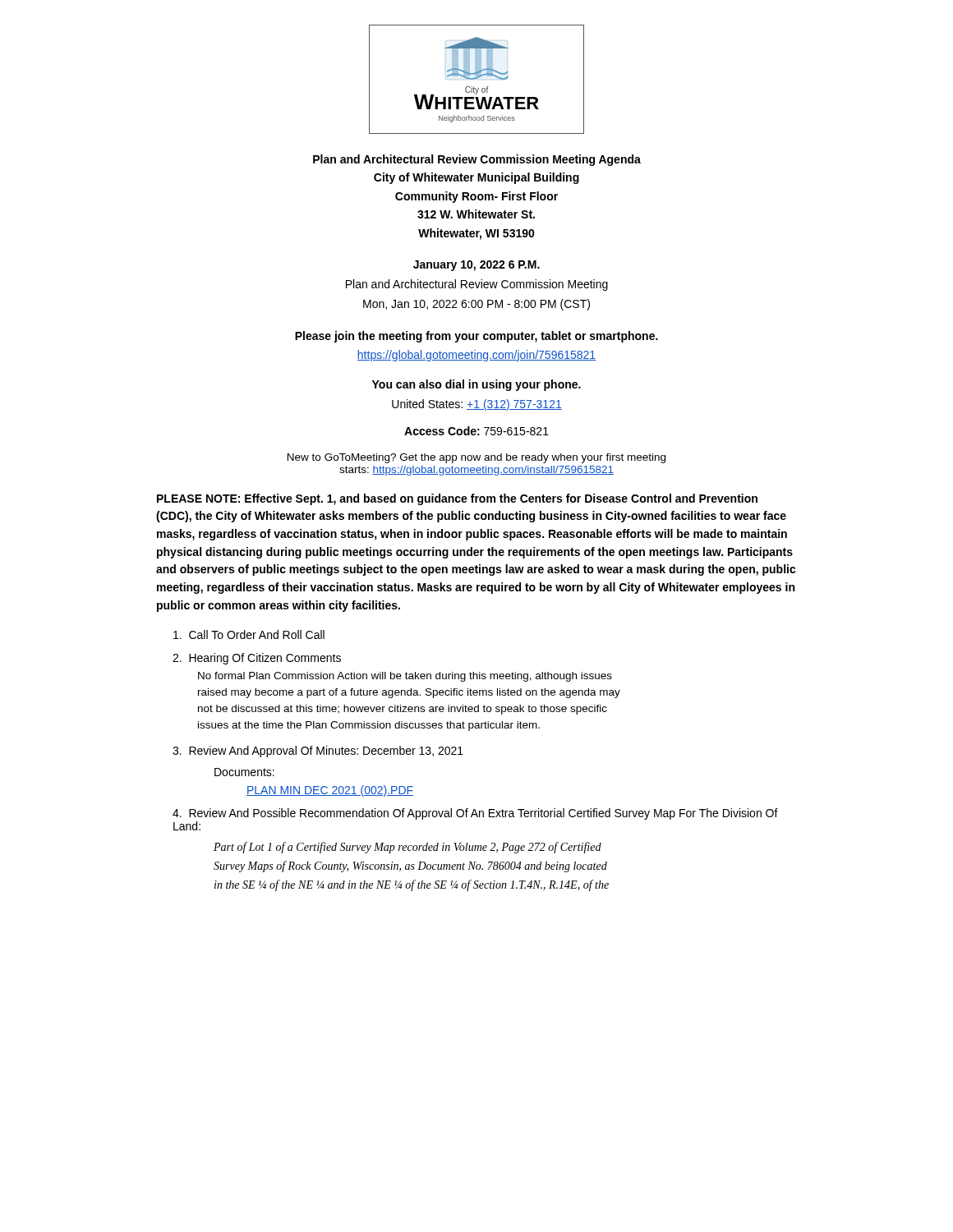The image size is (953, 1232).
Task: Select the text block that says "PLEASE NOTE: Effective"
Action: [476, 552]
